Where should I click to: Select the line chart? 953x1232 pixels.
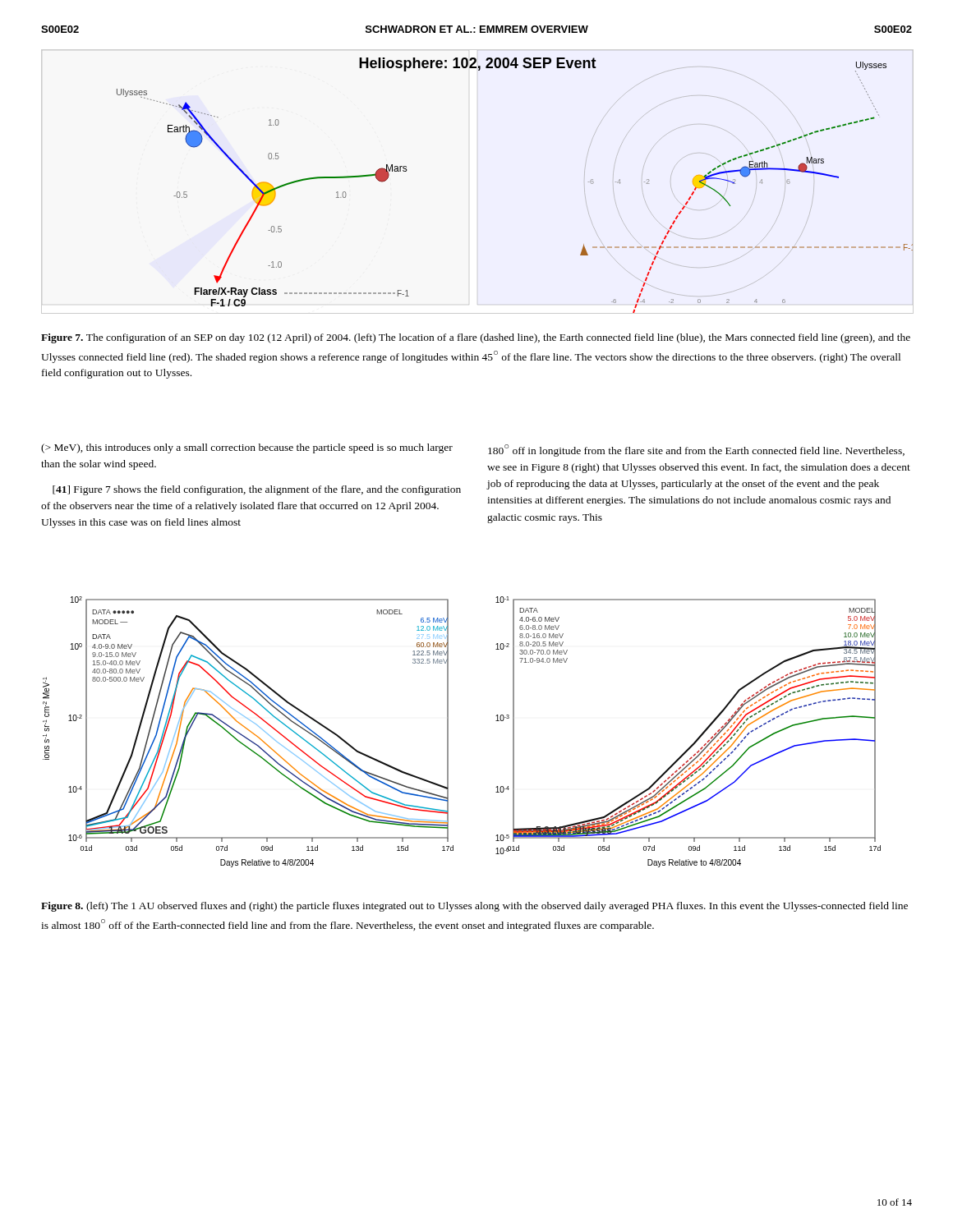pos(476,731)
